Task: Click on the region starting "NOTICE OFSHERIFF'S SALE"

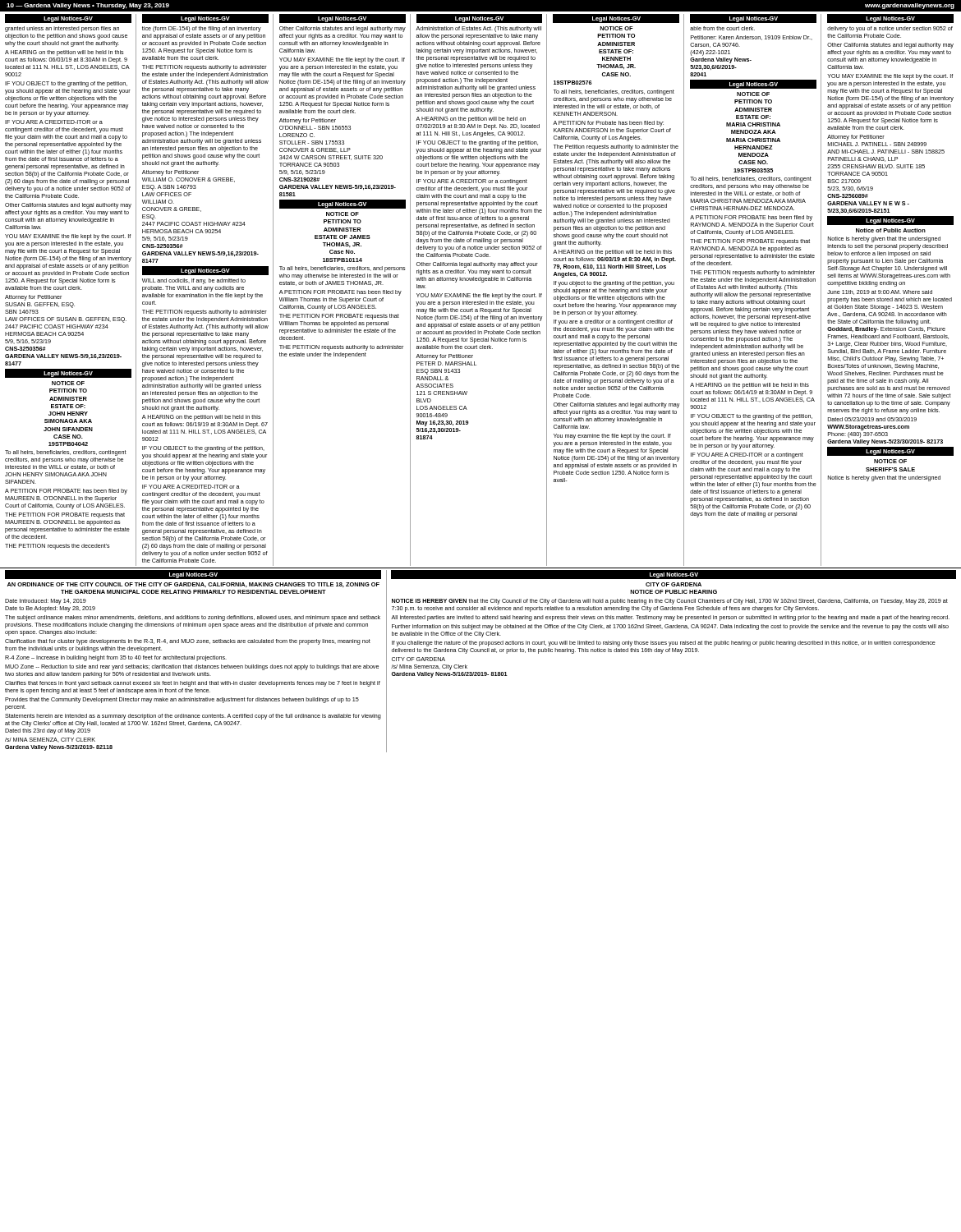Action: click(890, 465)
